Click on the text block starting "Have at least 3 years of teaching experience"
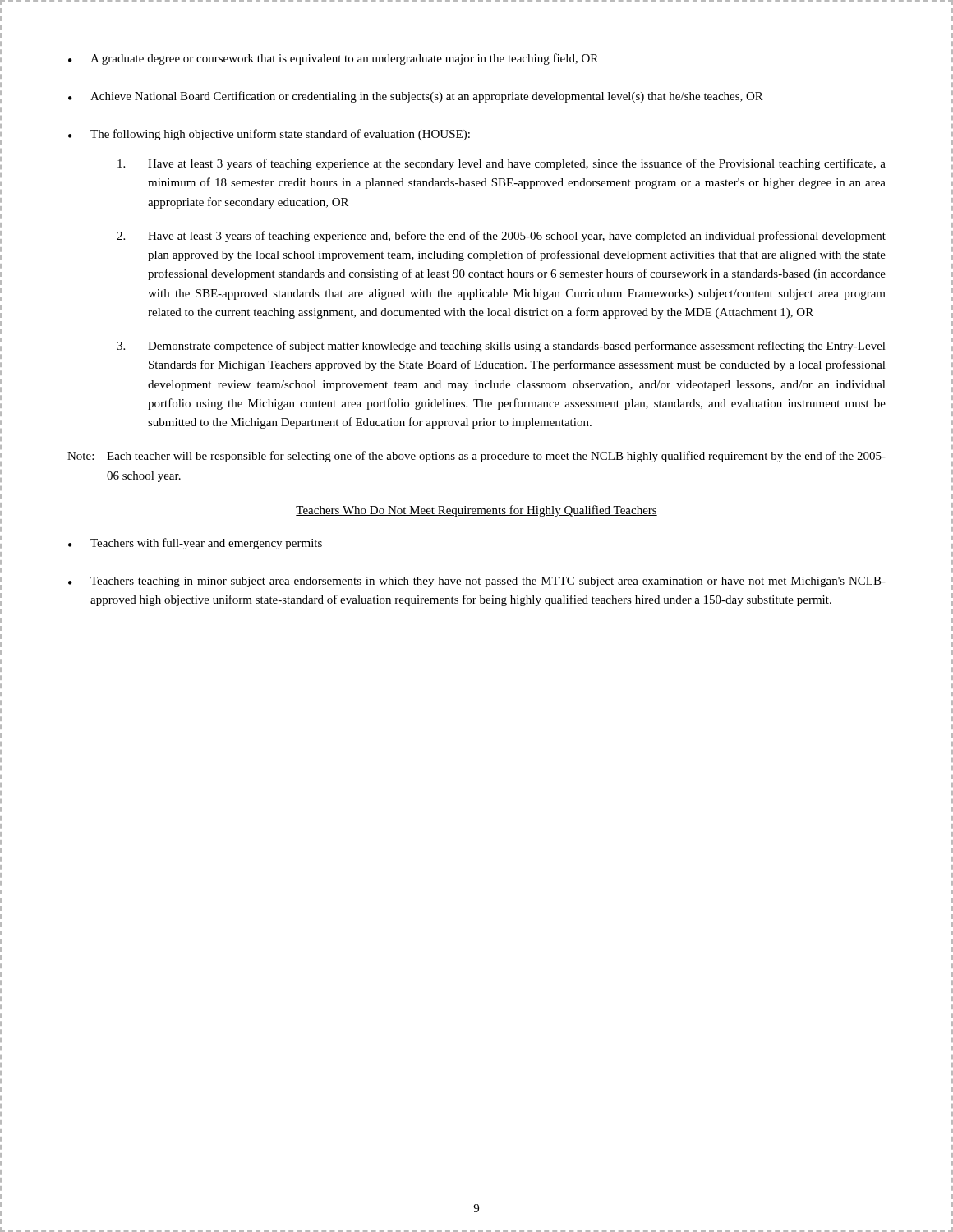953x1232 pixels. click(501, 183)
